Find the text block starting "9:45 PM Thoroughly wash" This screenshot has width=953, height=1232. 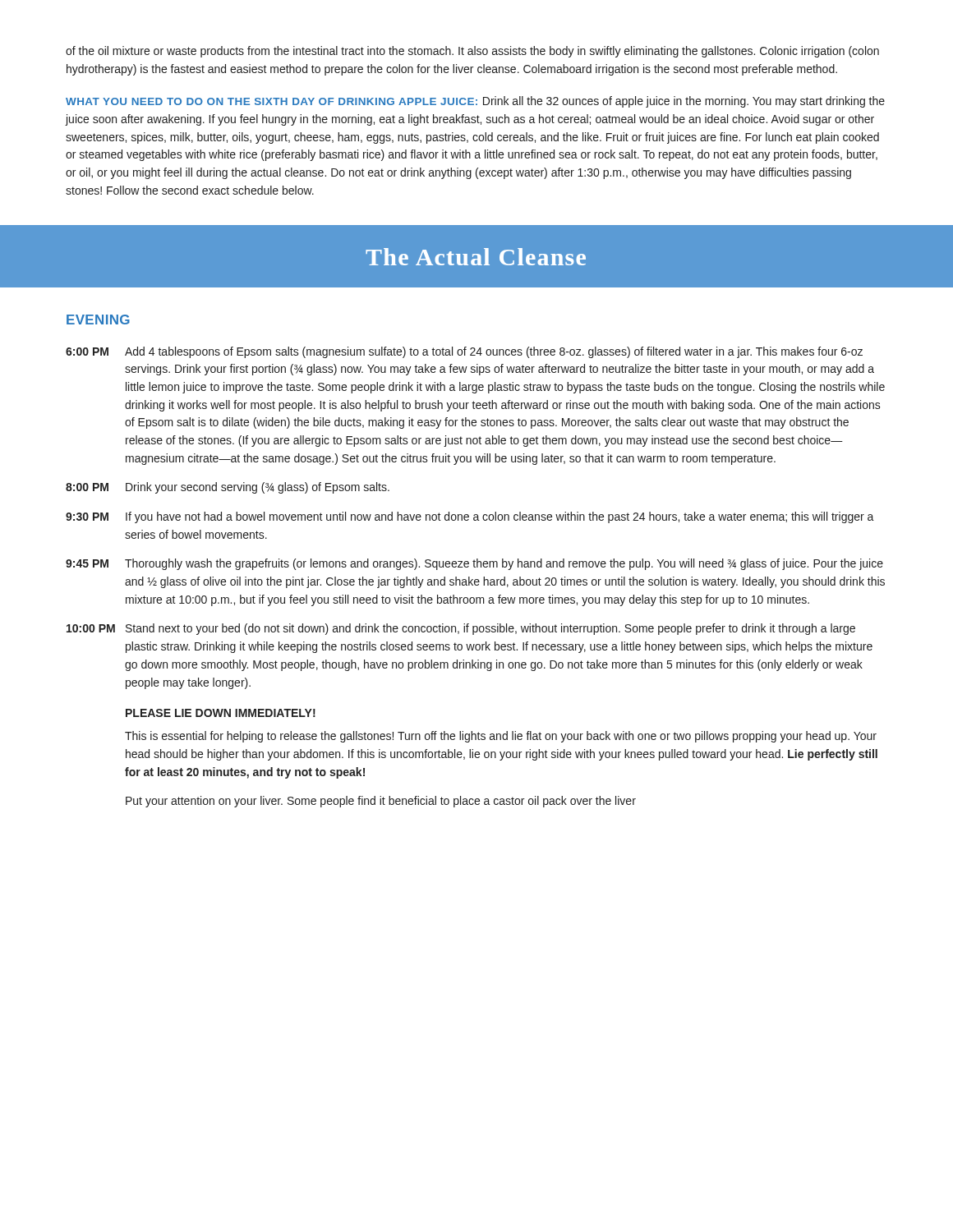point(476,582)
